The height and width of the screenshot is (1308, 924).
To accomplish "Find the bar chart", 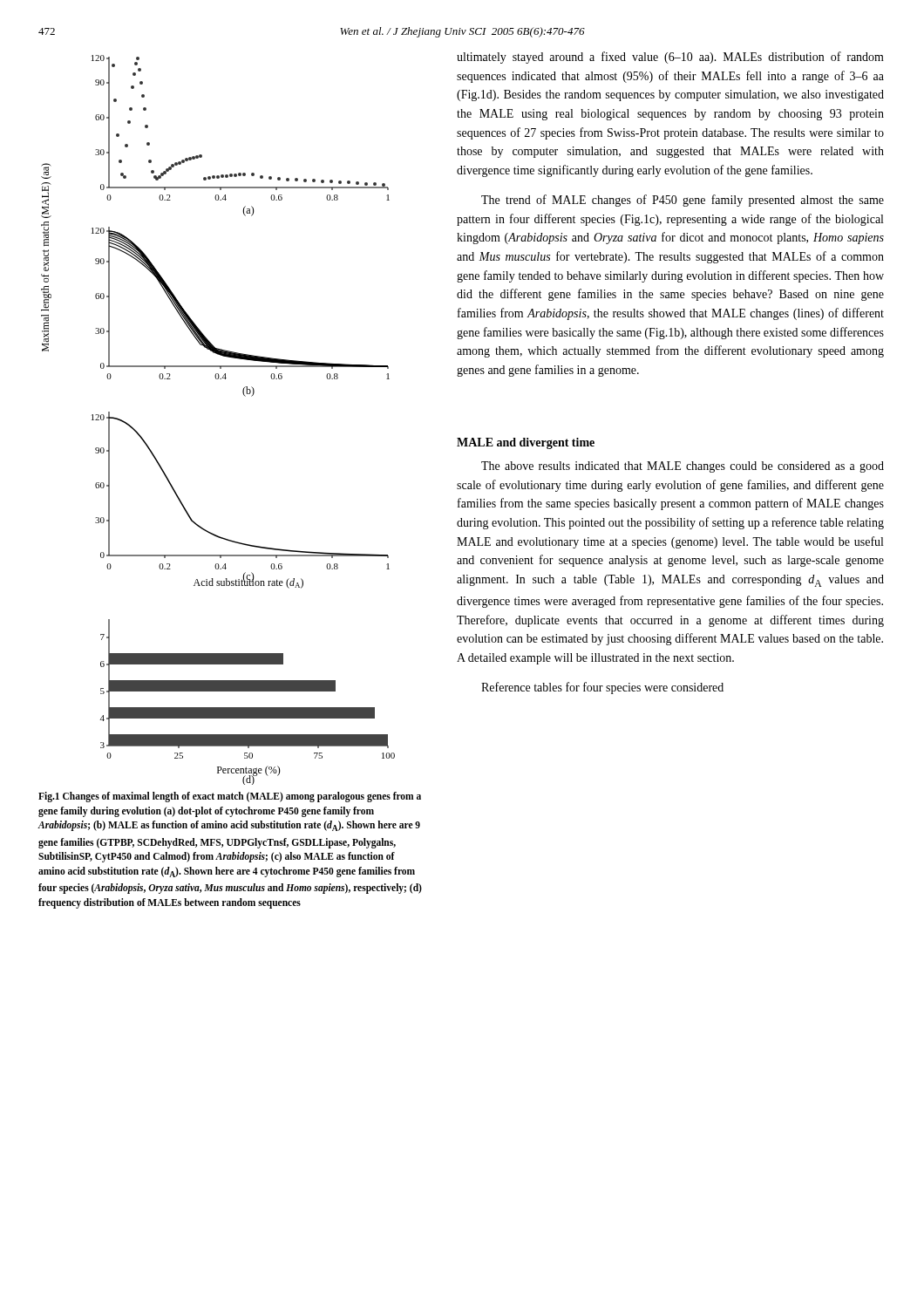I will coord(235,698).
